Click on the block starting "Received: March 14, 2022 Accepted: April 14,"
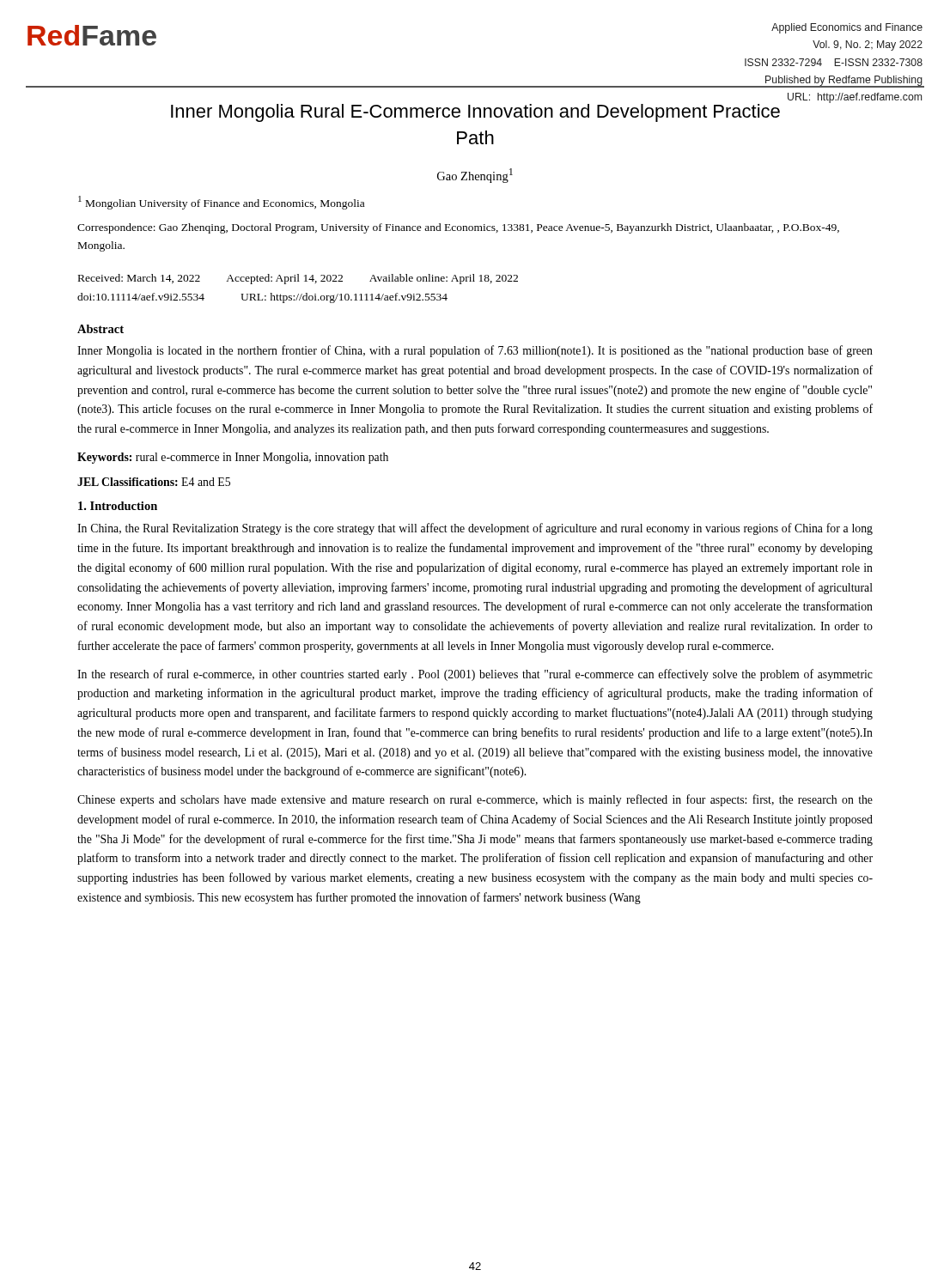This screenshot has height=1288, width=950. click(x=298, y=288)
